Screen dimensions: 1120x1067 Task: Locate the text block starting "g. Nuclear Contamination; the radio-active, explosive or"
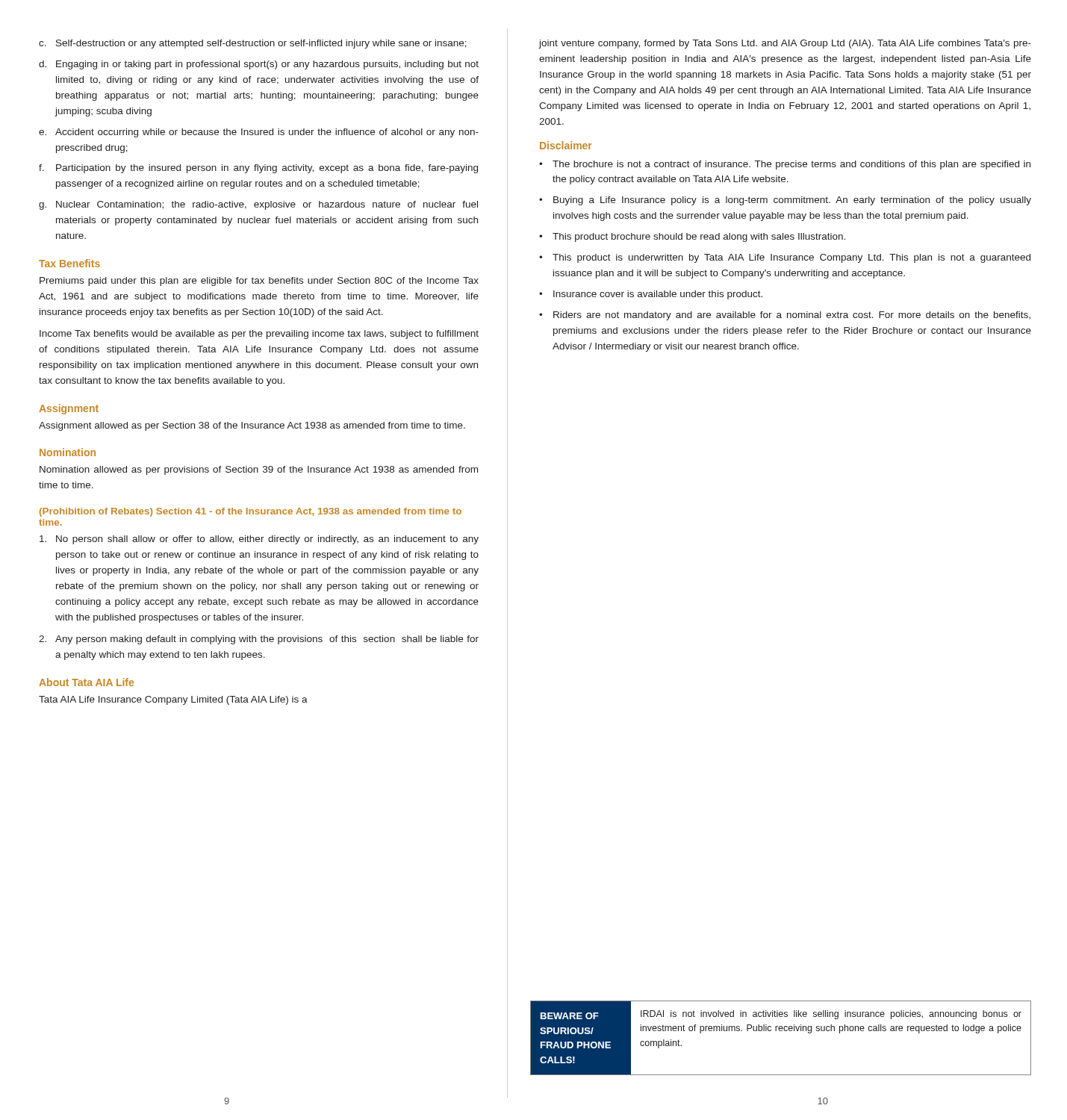[259, 221]
